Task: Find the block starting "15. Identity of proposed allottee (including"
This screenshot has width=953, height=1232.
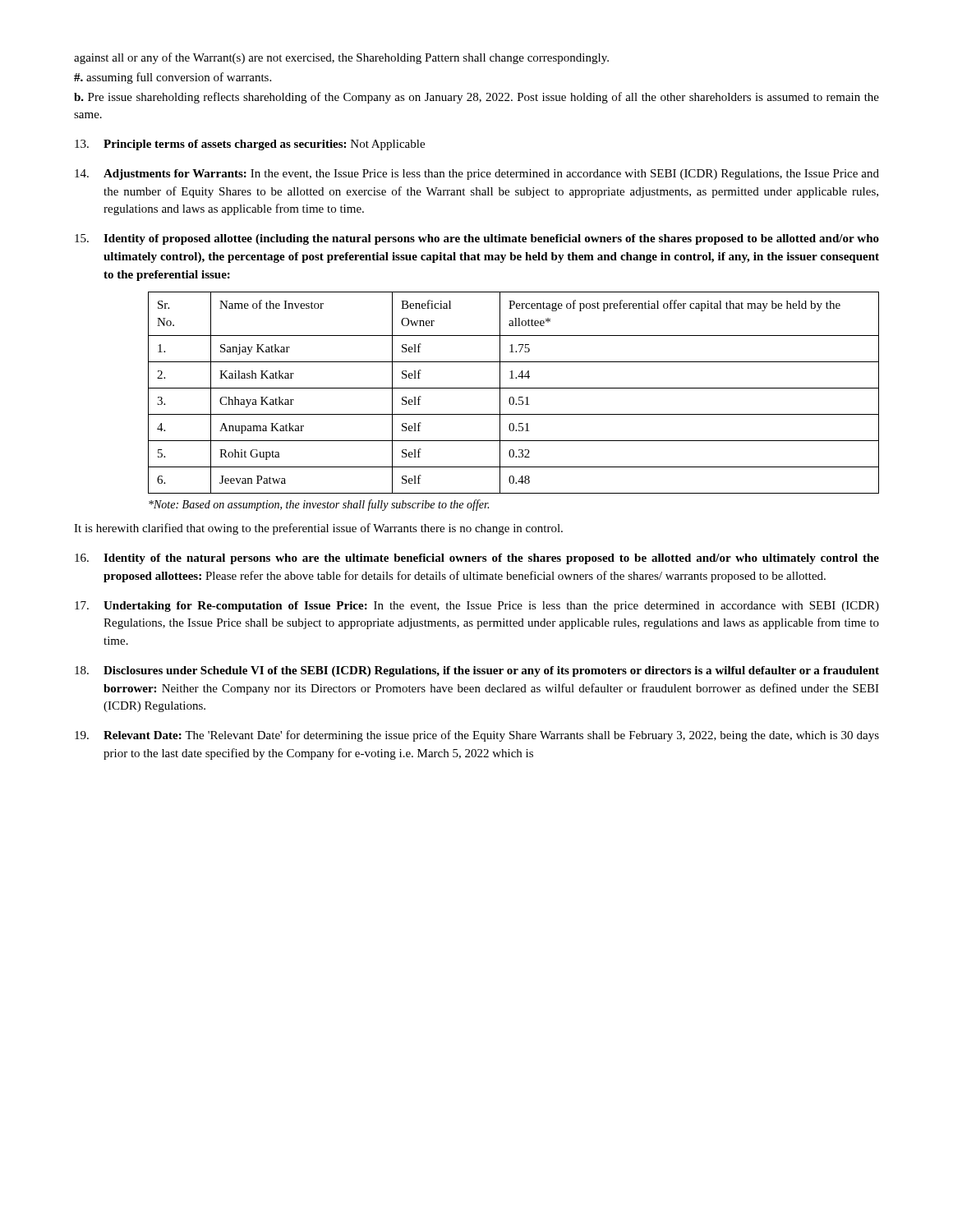Action: click(476, 257)
